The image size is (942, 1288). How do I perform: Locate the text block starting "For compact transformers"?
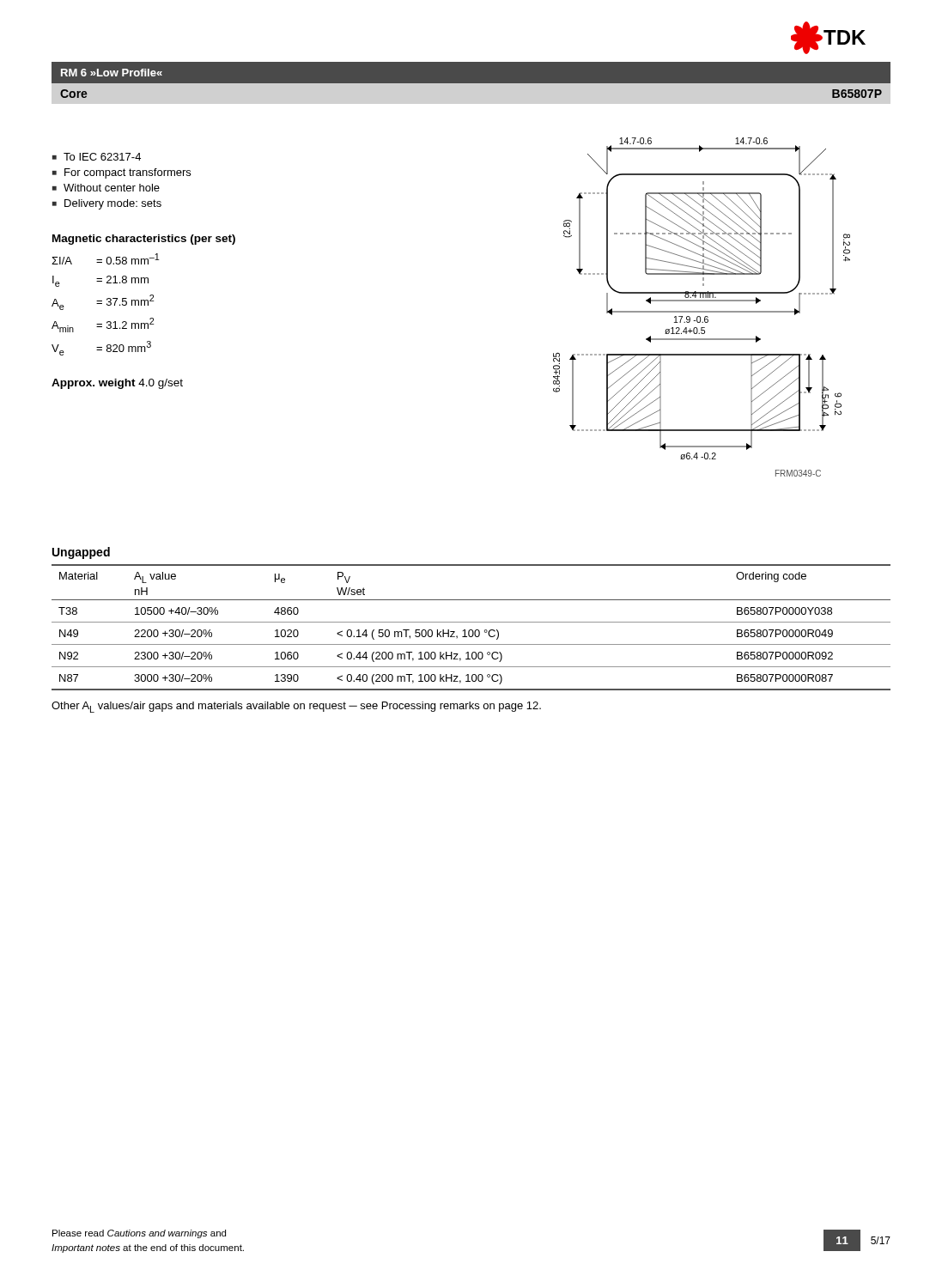(127, 172)
